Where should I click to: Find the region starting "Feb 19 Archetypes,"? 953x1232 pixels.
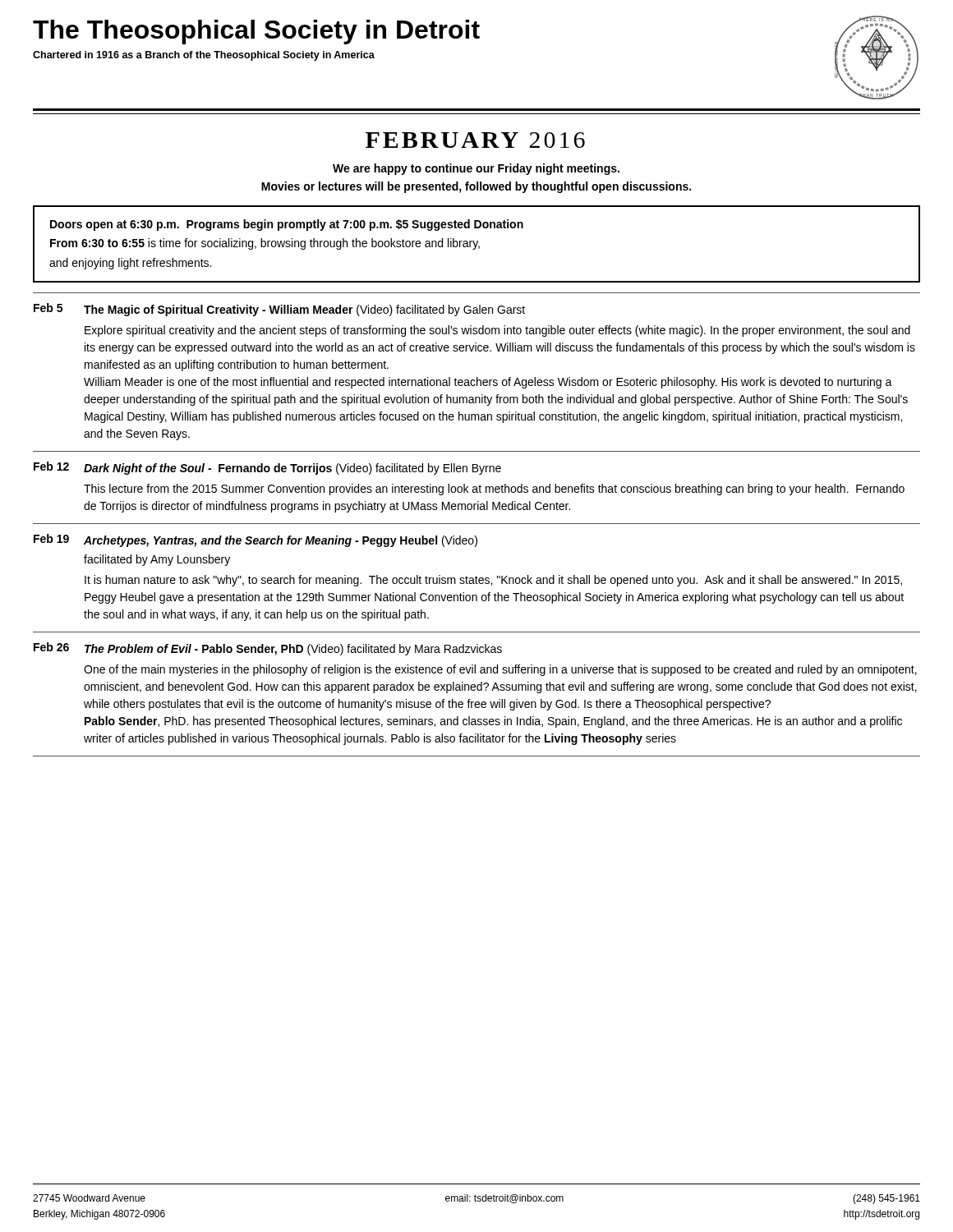pyautogui.click(x=476, y=578)
